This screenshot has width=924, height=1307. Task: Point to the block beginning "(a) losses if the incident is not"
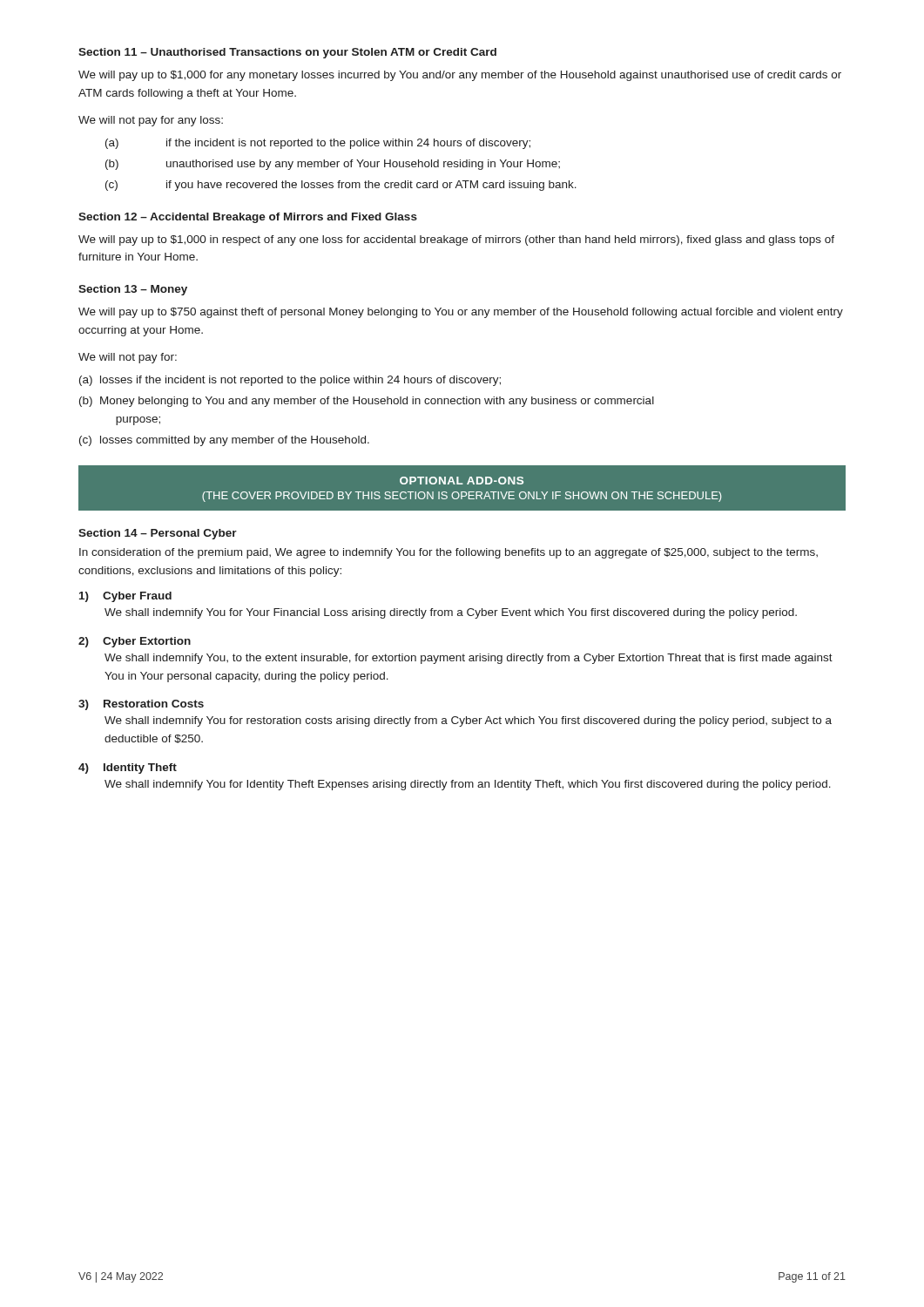290,380
